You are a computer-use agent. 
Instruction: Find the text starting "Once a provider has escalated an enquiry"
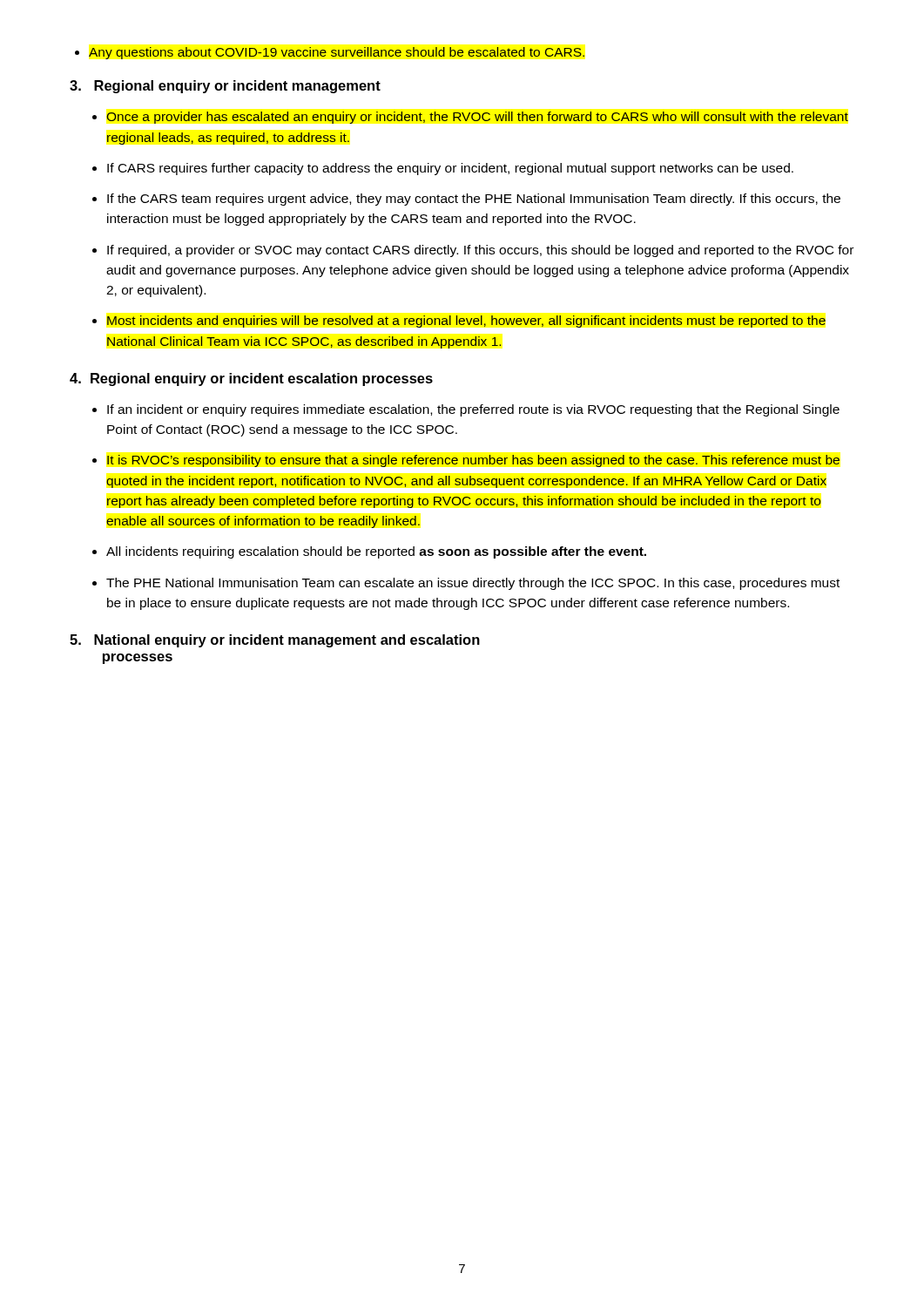click(x=480, y=127)
